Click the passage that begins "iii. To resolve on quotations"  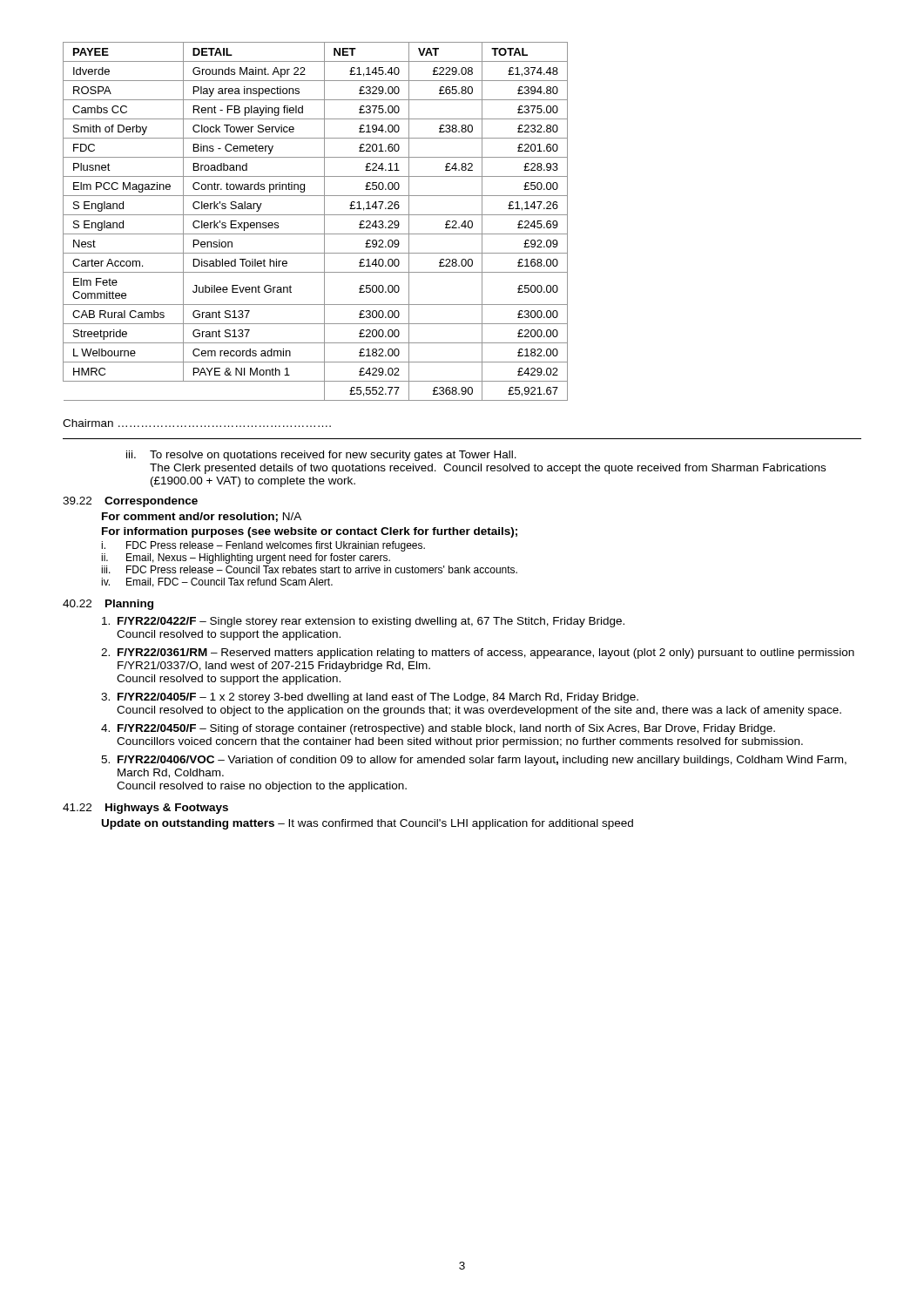(493, 468)
